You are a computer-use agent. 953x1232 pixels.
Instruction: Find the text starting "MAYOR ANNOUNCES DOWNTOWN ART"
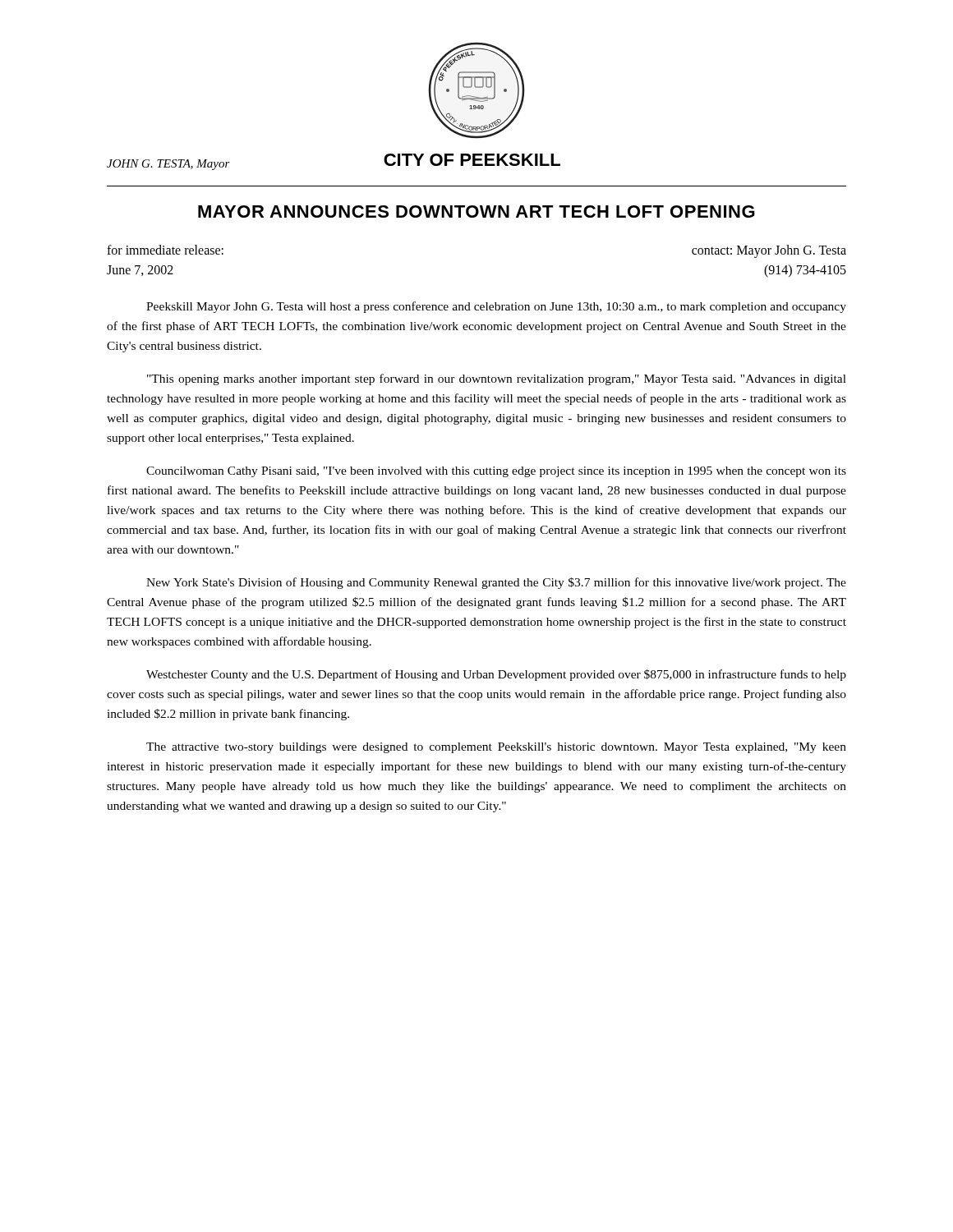(476, 211)
